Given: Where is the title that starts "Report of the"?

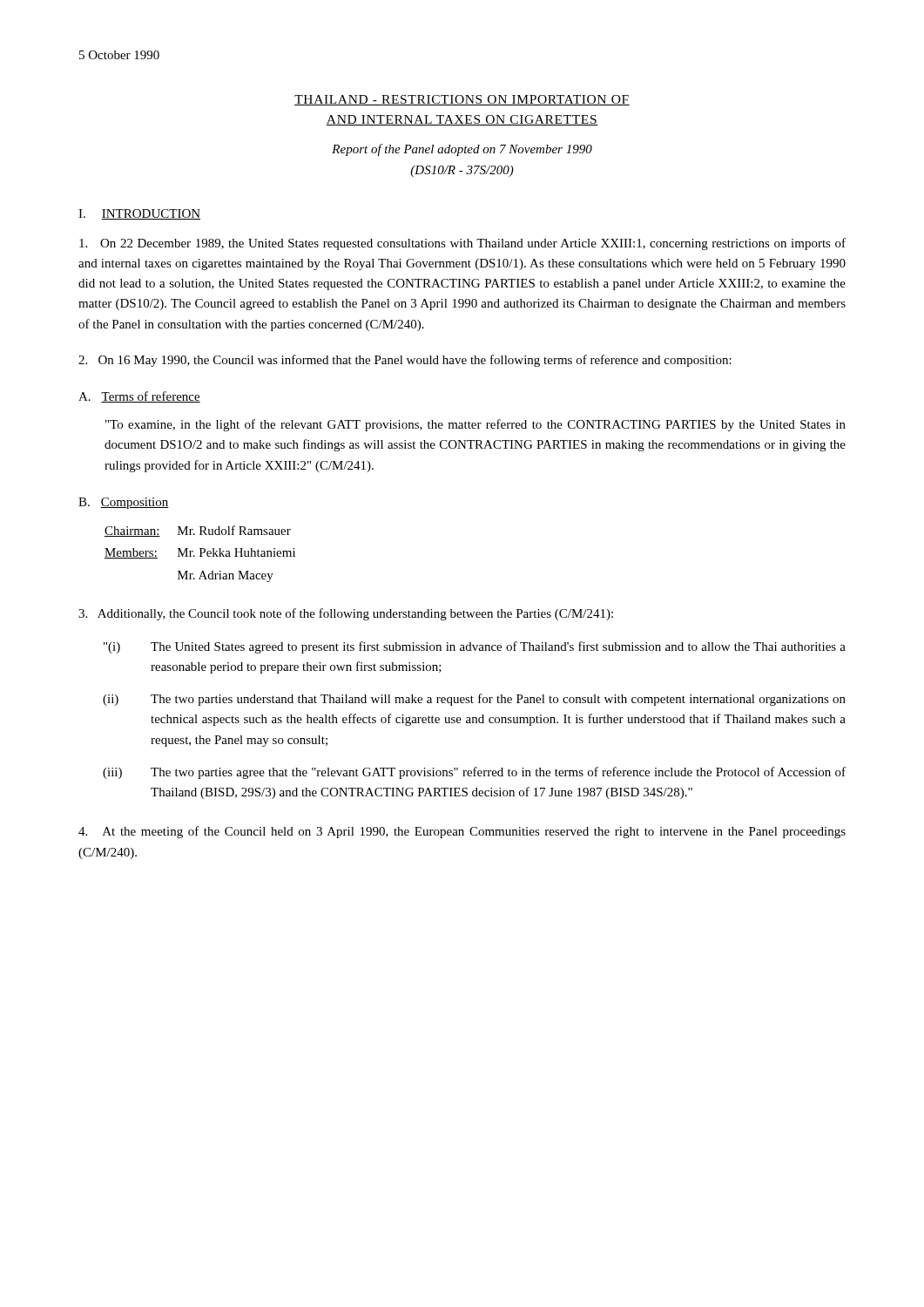Looking at the screenshot, I should 462,159.
